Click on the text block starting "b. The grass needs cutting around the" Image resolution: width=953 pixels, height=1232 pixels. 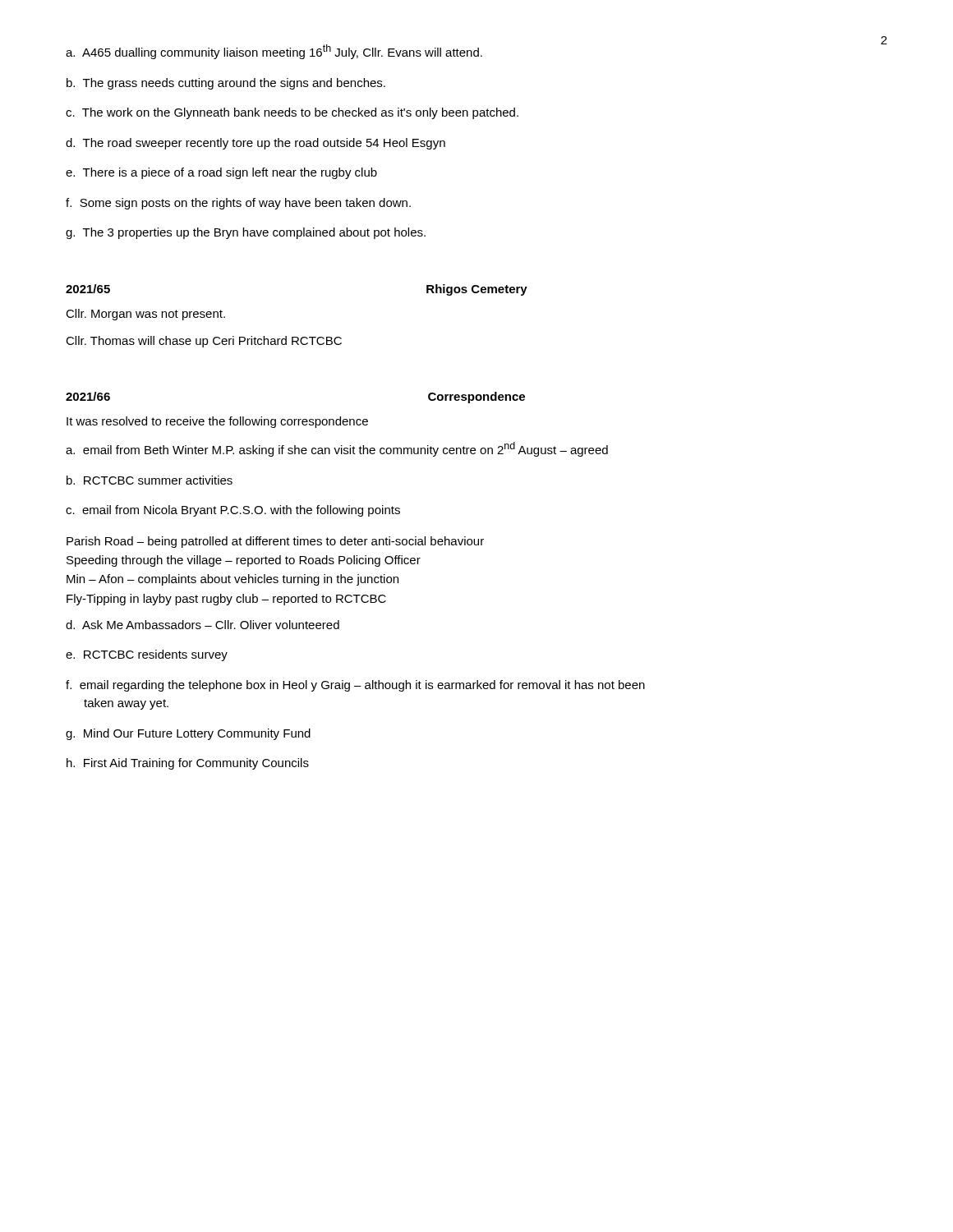coord(226,82)
